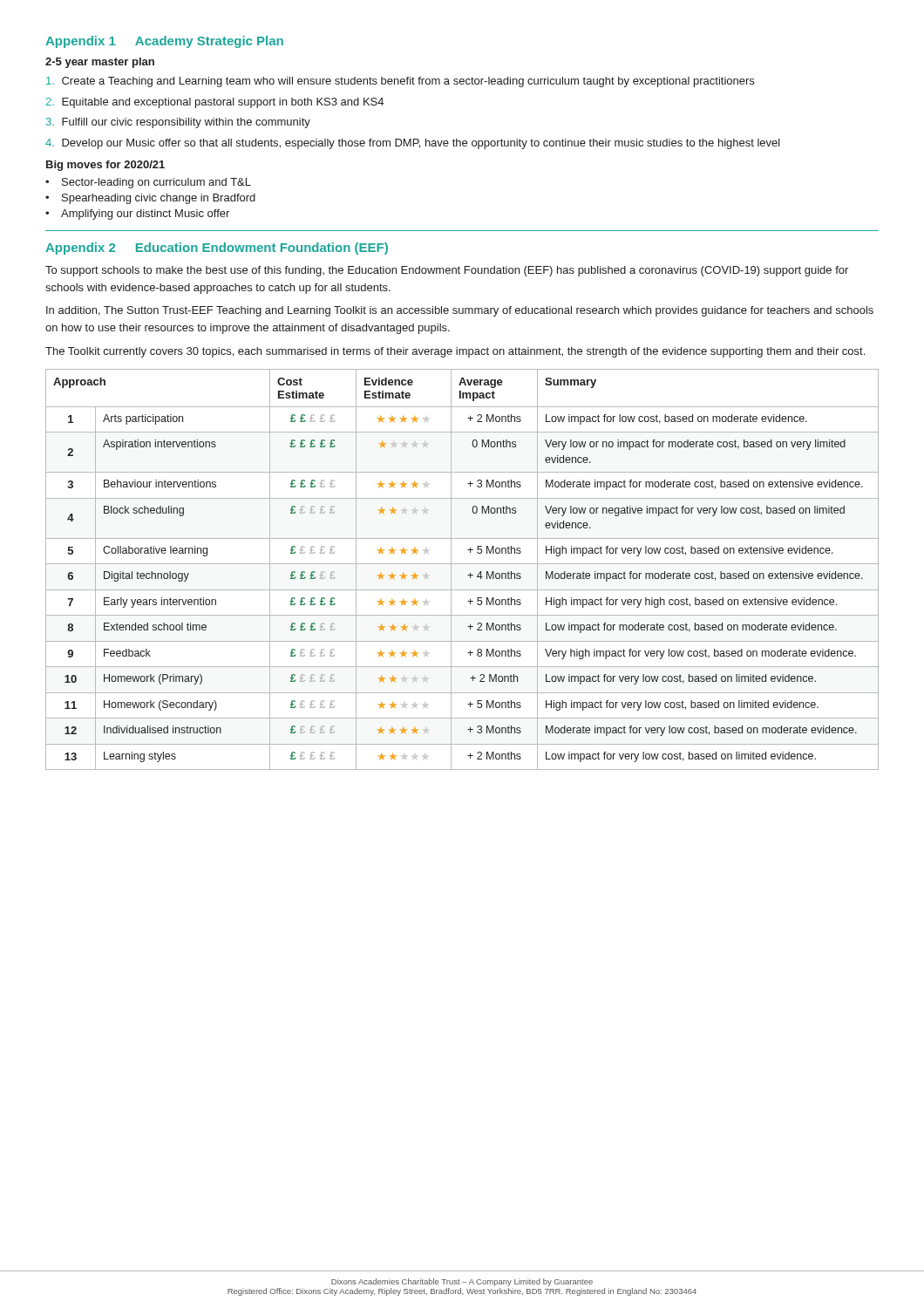
Task: Navigate to the text block starting "4. Develop our Music"
Action: coord(413,142)
